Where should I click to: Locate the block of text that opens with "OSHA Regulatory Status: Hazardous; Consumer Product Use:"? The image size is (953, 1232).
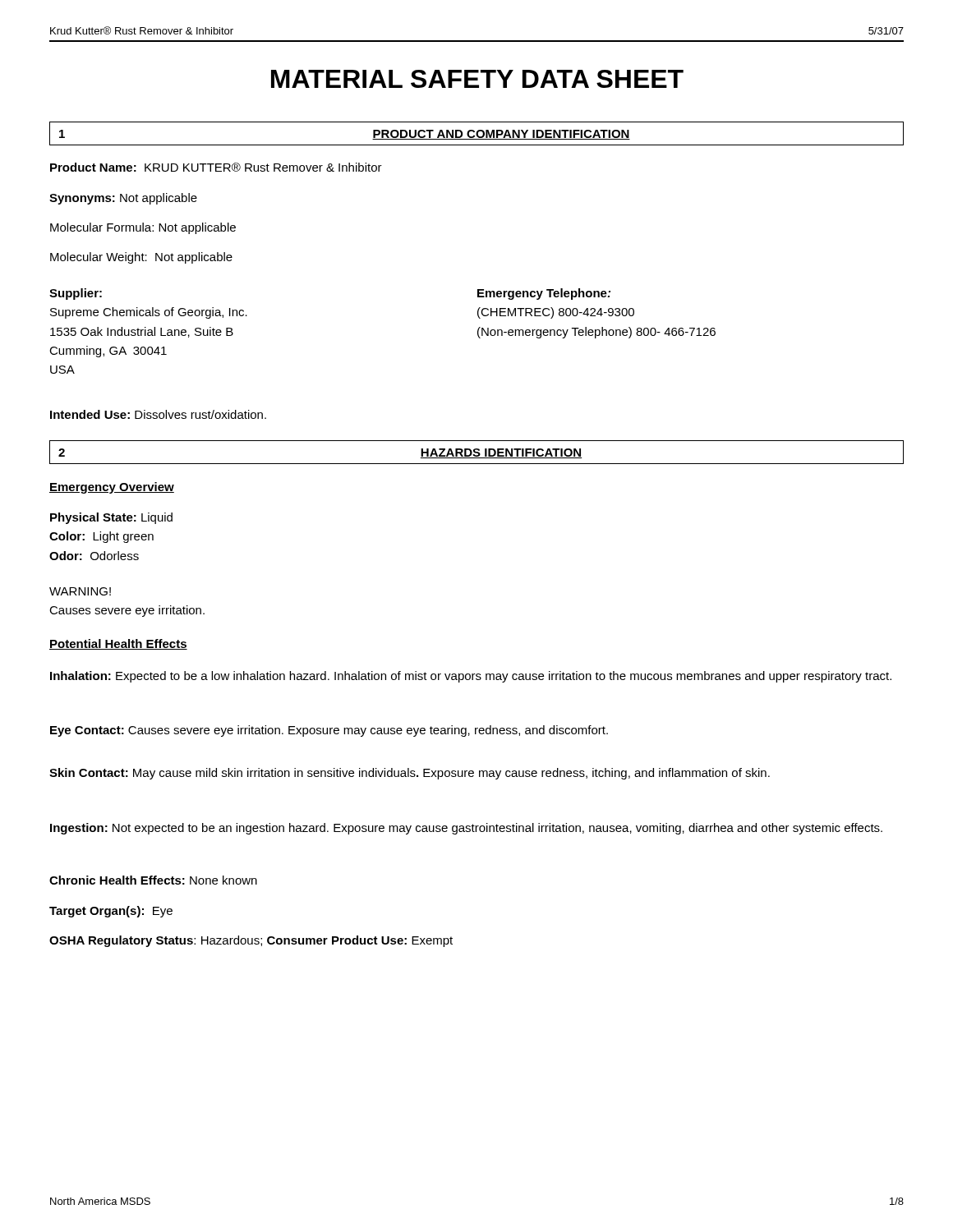(251, 940)
